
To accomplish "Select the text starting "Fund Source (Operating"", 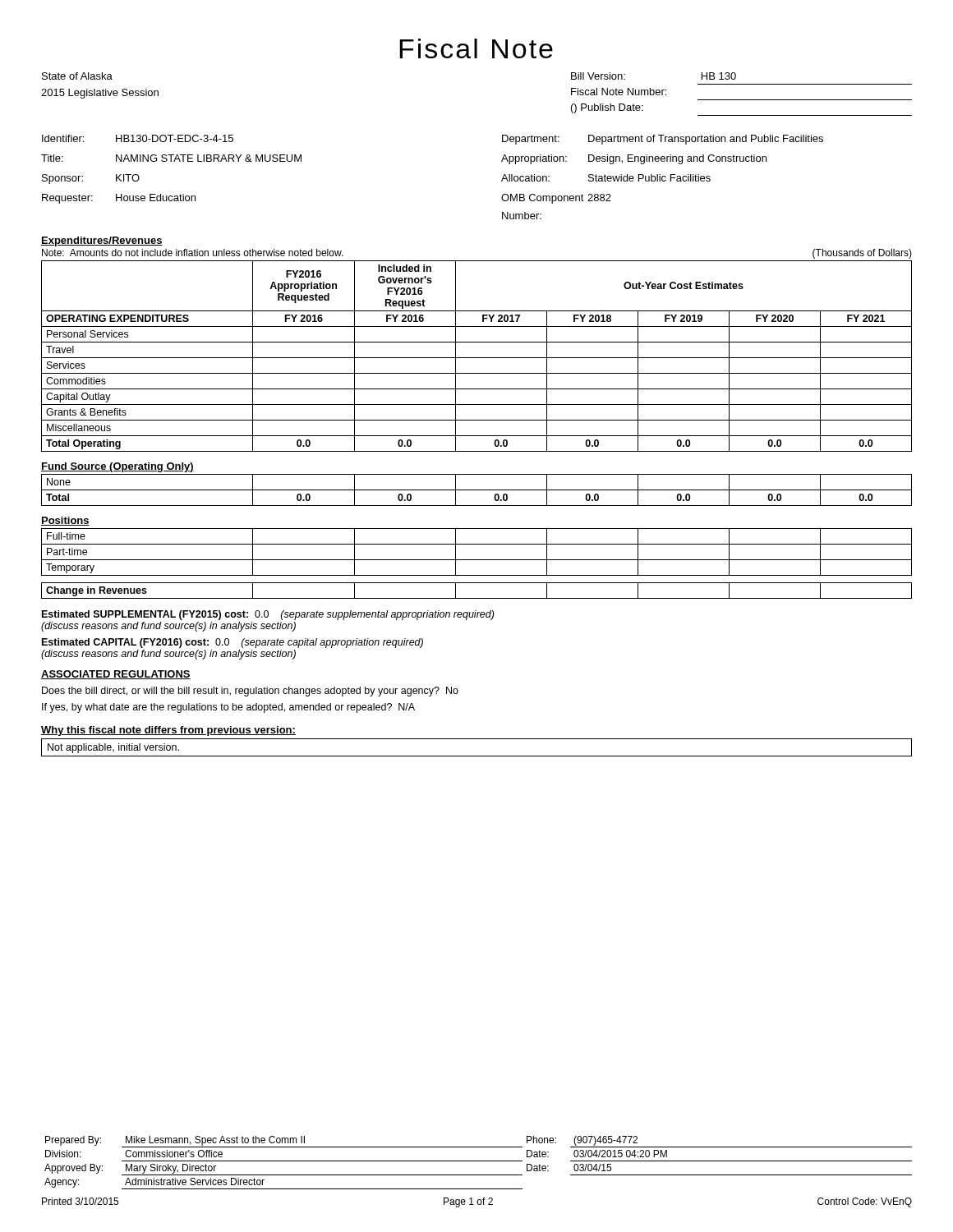I will 117,466.
